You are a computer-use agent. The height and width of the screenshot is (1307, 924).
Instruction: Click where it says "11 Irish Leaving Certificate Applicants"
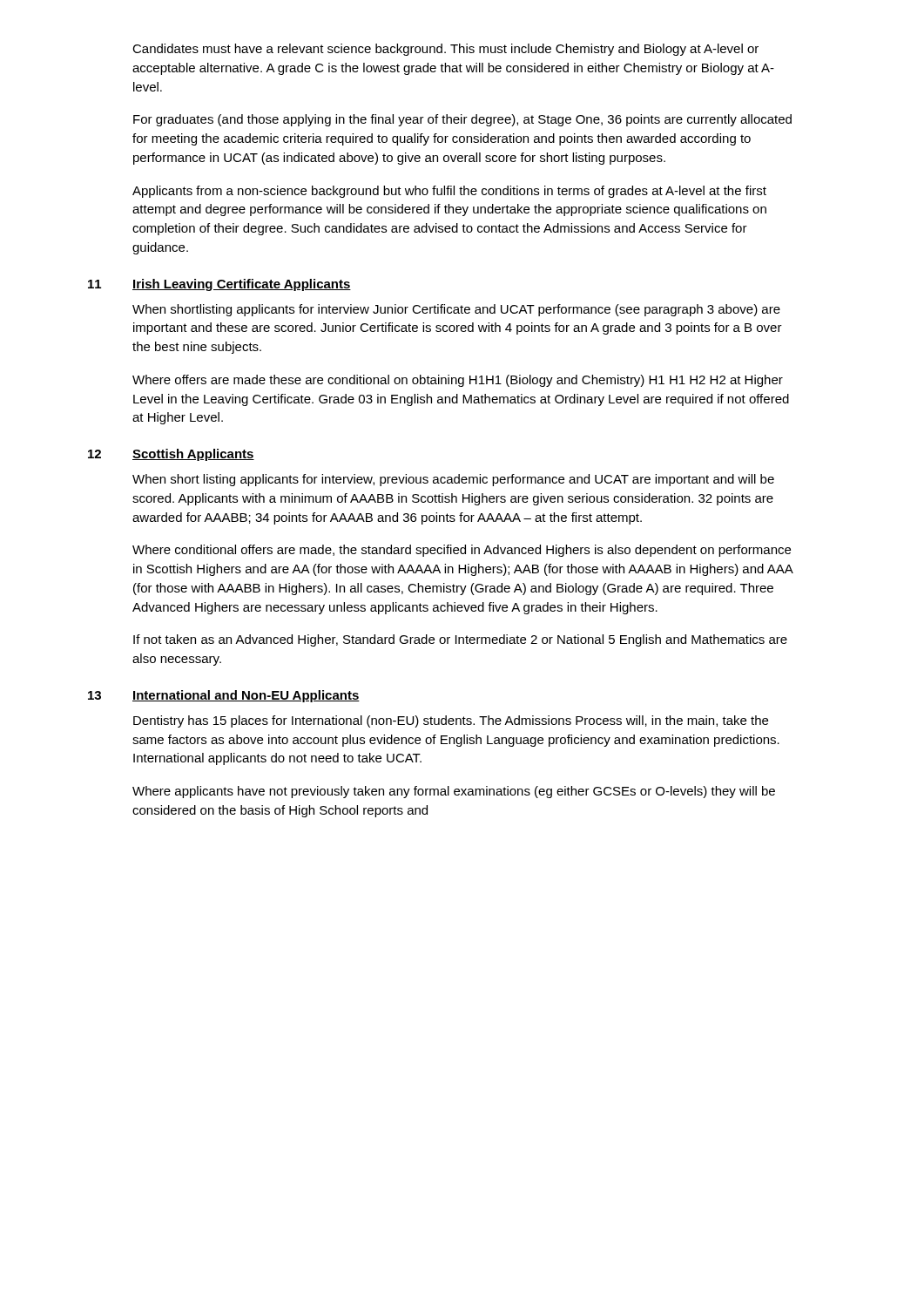[219, 283]
